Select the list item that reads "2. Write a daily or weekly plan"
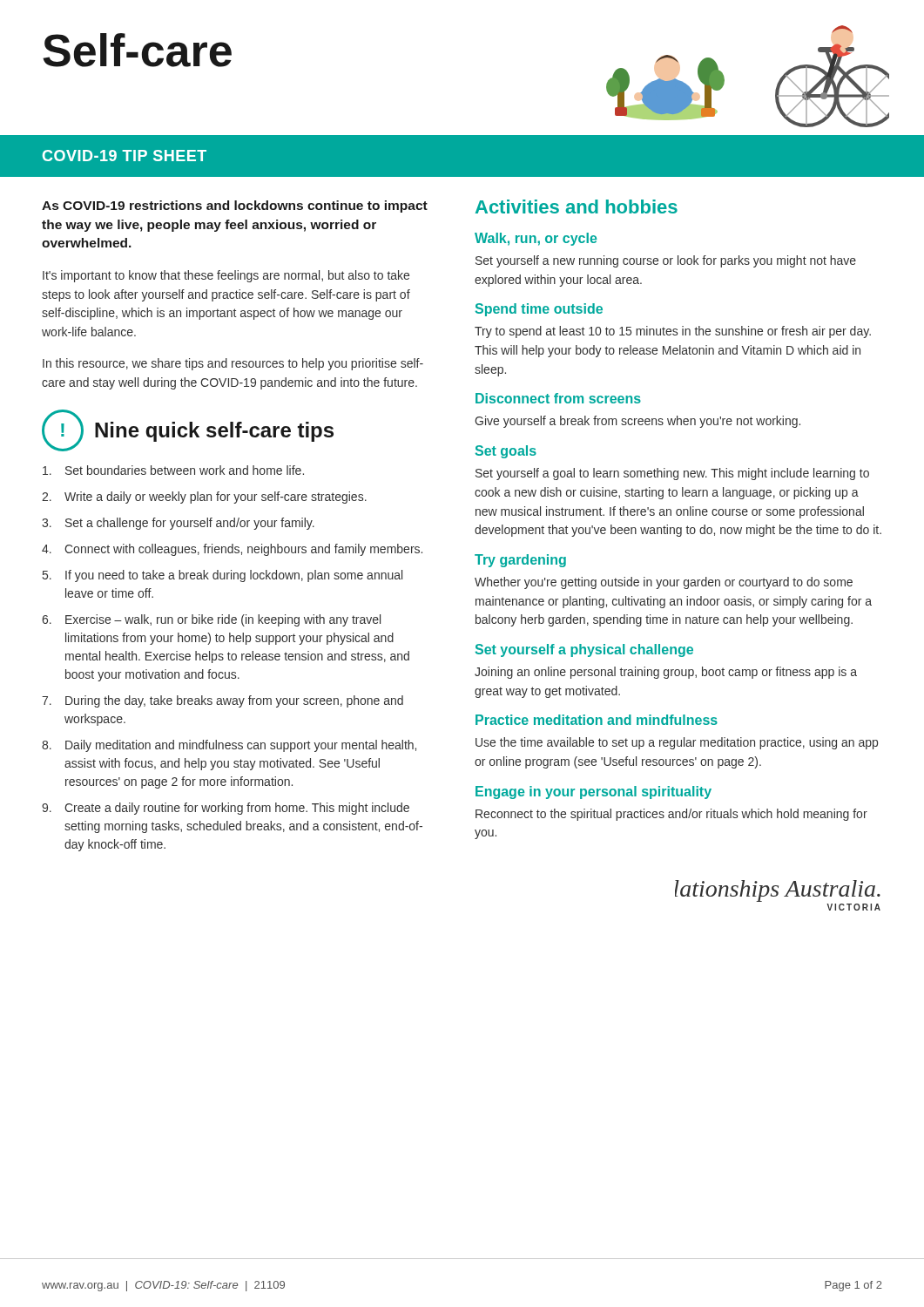The image size is (924, 1307). (x=236, y=497)
